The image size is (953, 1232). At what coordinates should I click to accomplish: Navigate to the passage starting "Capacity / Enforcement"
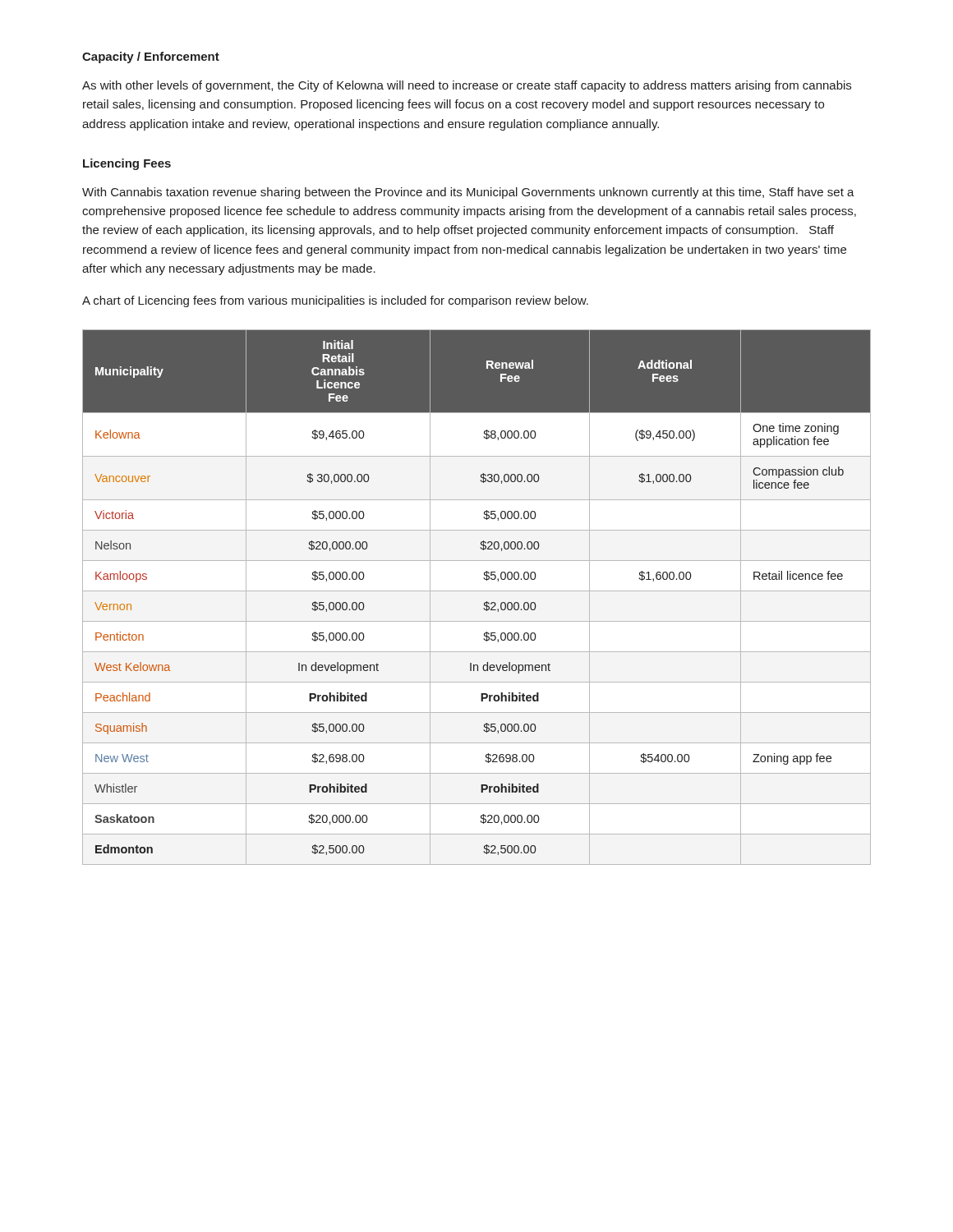(x=151, y=56)
